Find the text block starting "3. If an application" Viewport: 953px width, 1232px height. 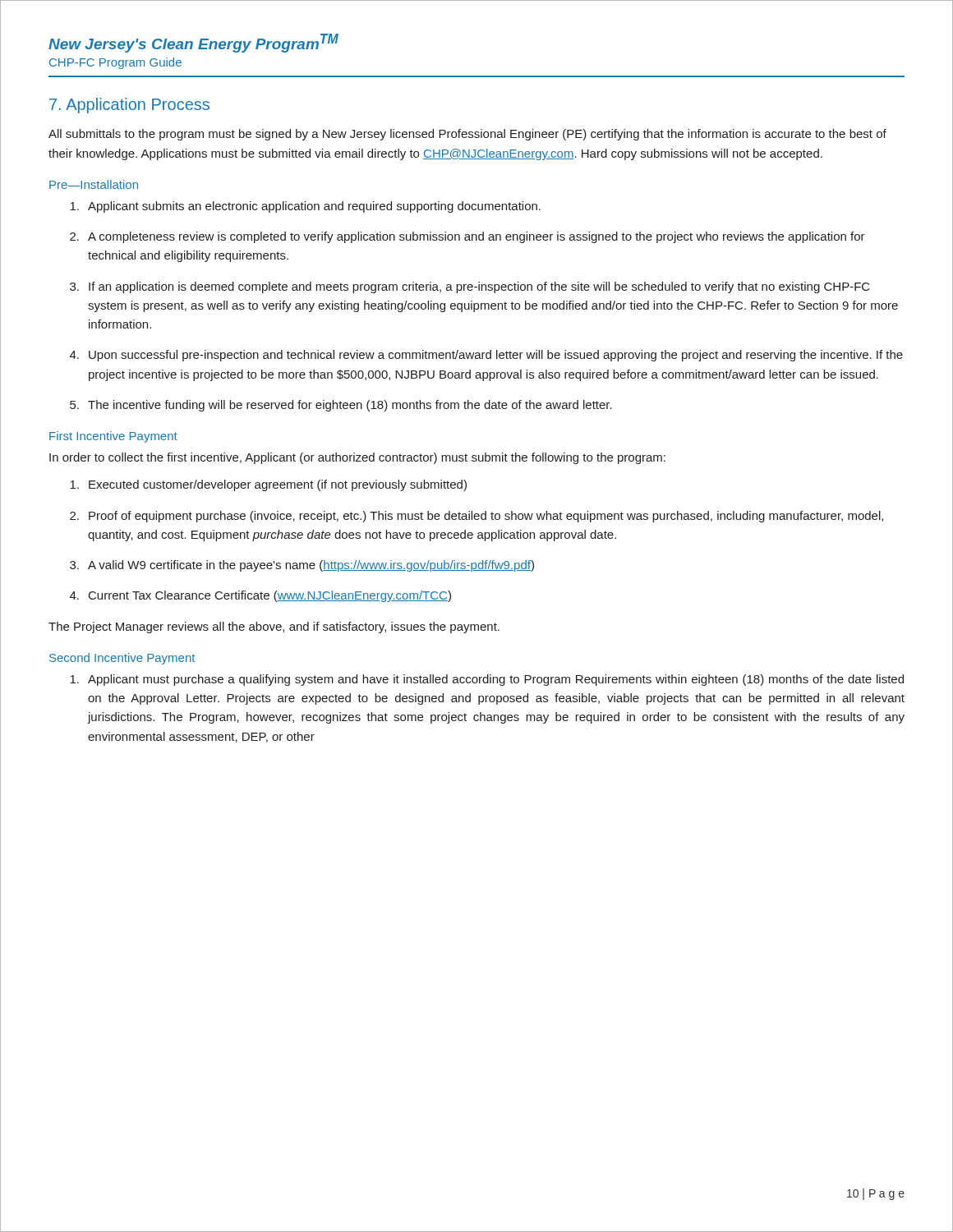coord(476,305)
